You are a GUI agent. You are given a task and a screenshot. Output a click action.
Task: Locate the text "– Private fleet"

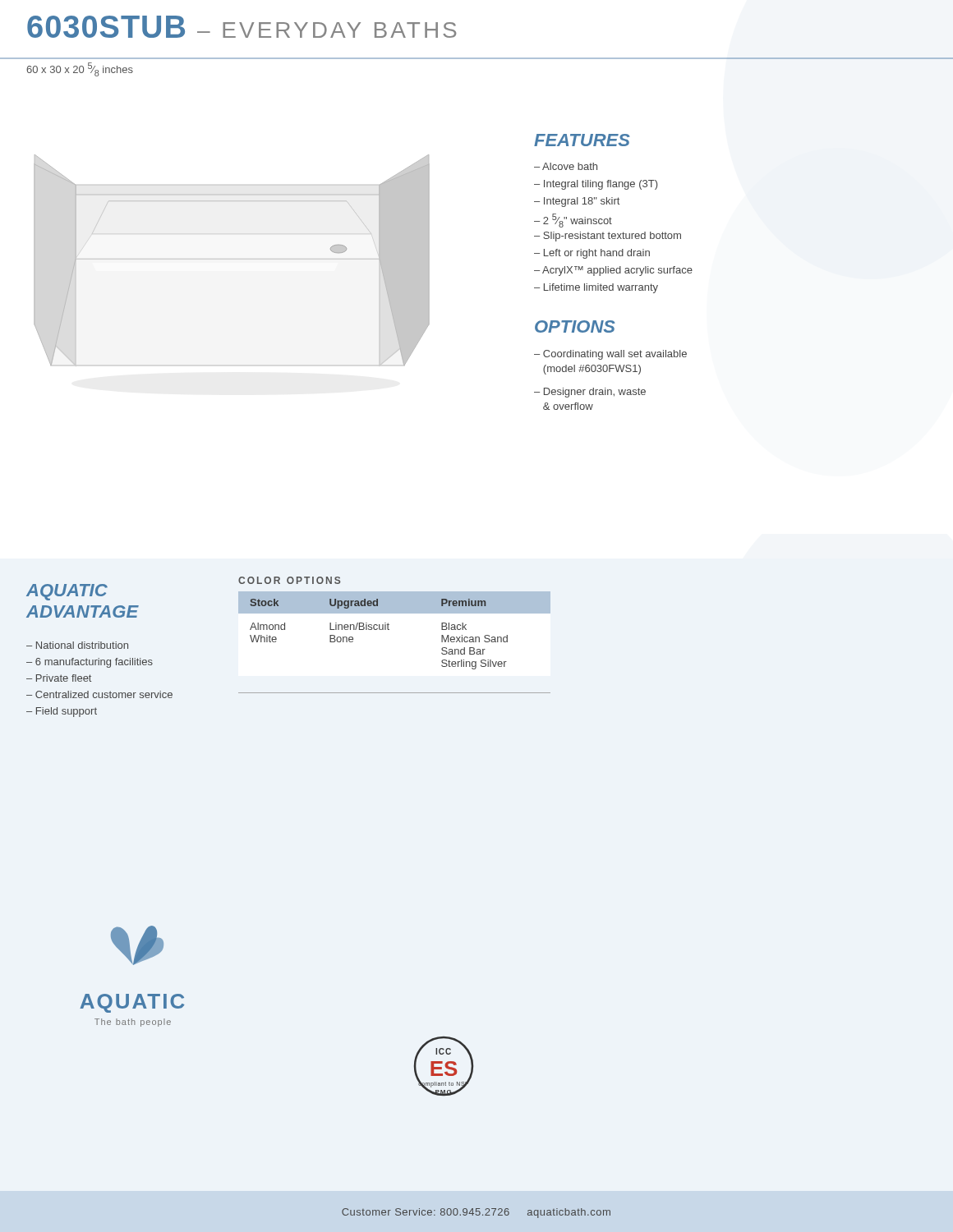[x=59, y=678]
